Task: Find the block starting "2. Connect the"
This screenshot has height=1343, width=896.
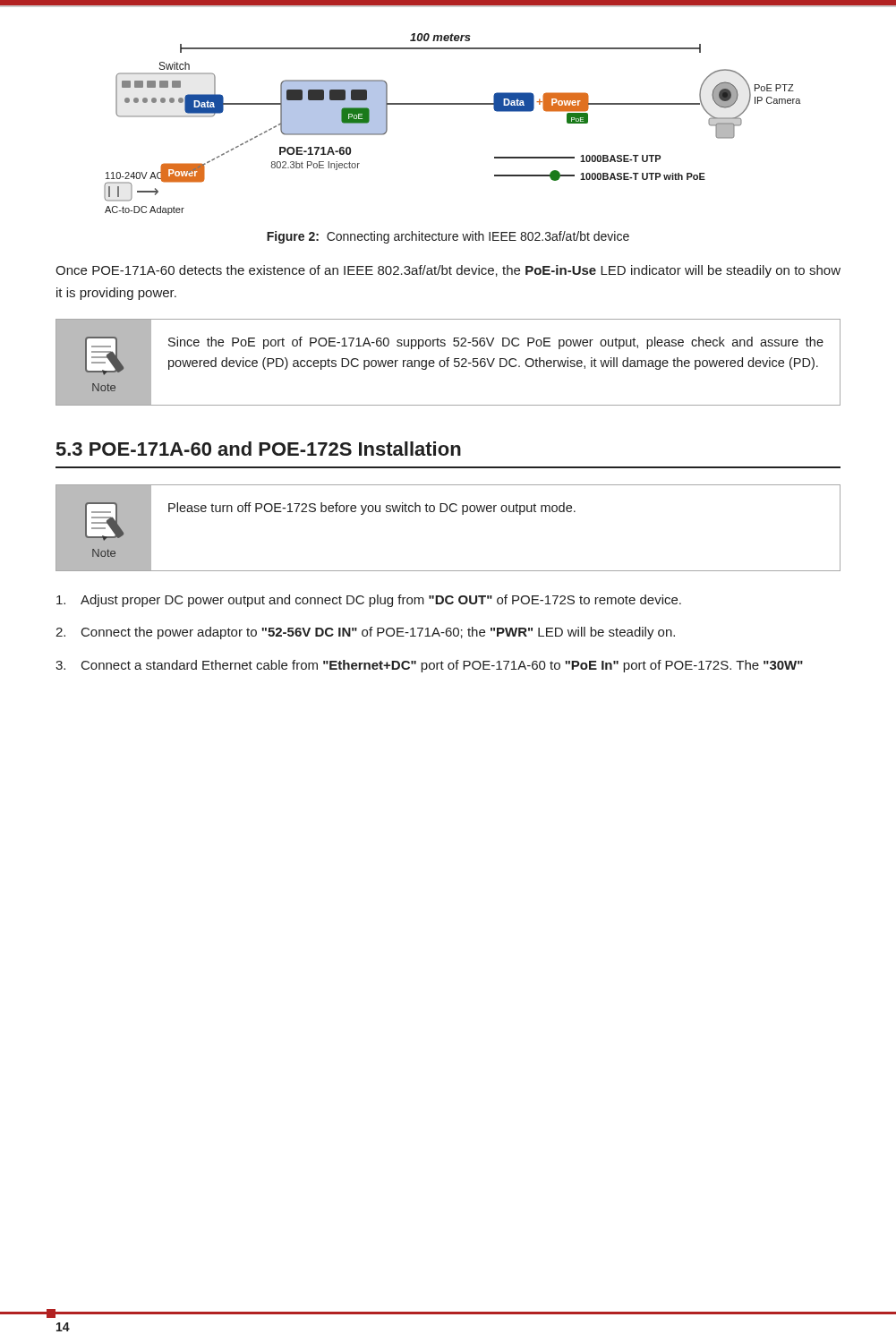Action: pos(448,633)
